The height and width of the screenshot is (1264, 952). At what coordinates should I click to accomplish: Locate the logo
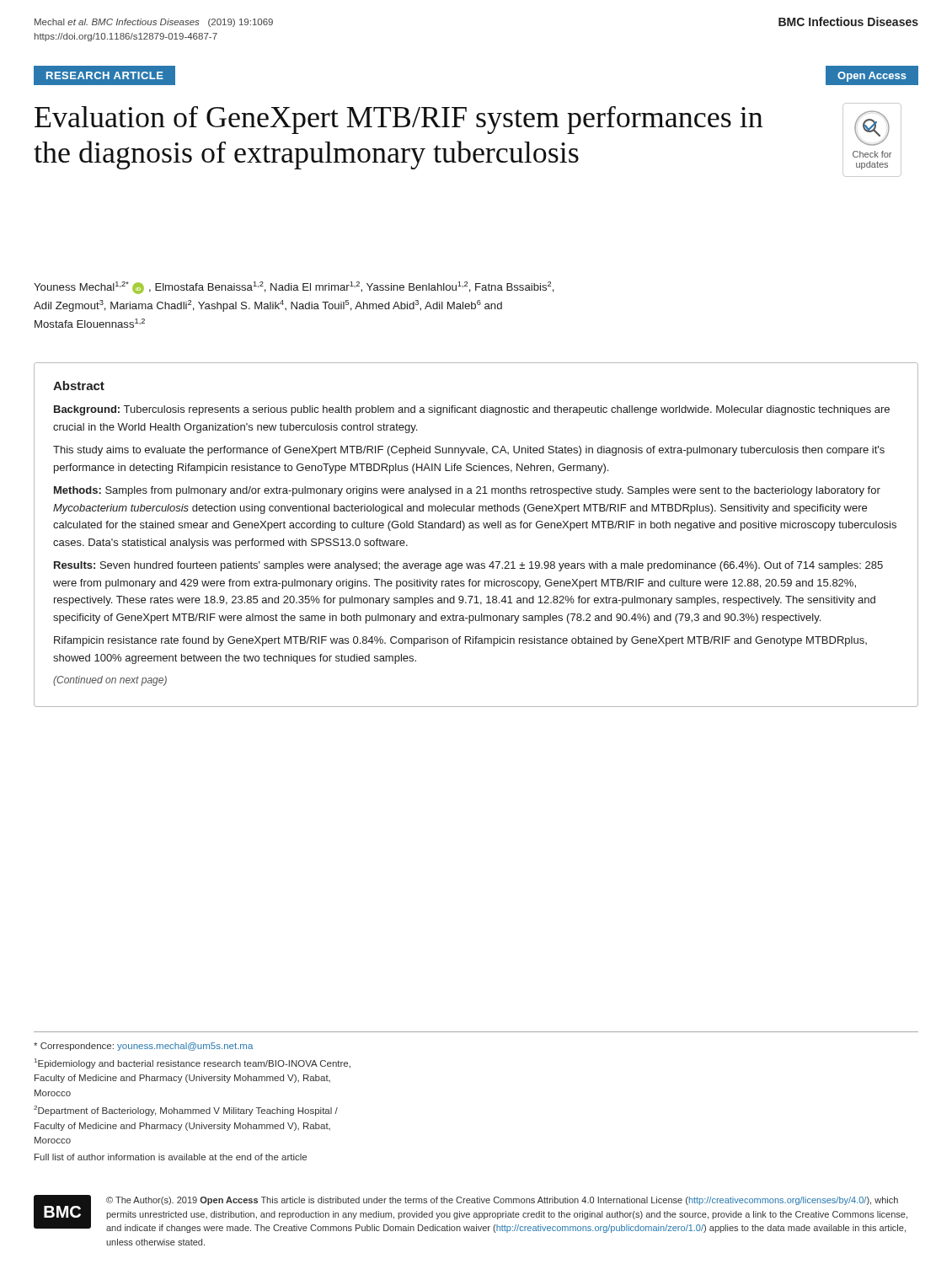pyautogui.click(x=62, y=1213)
